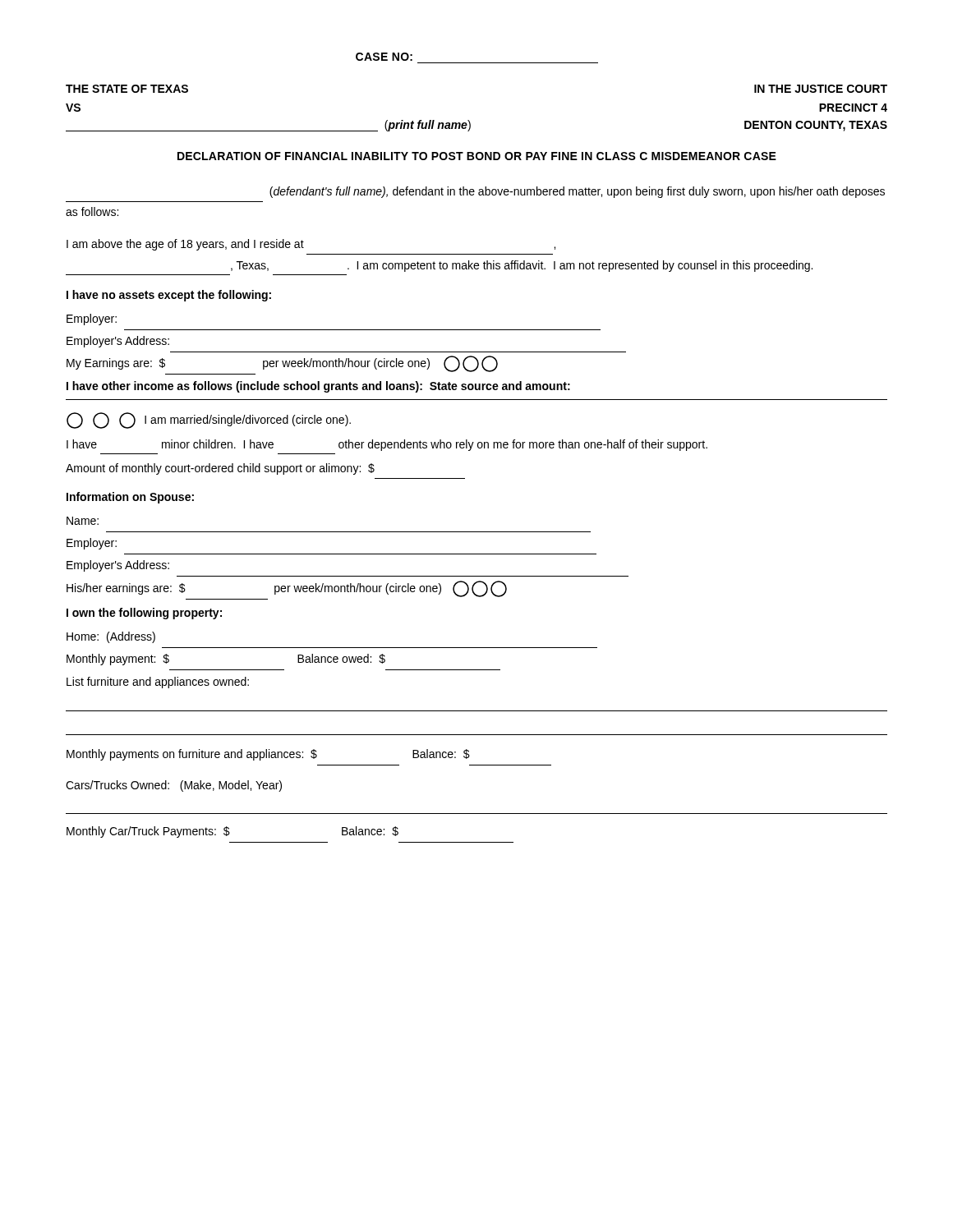Locate the section header that opens with "I have no assets"
Screen dimensions: 1232x953
(169, 295)
